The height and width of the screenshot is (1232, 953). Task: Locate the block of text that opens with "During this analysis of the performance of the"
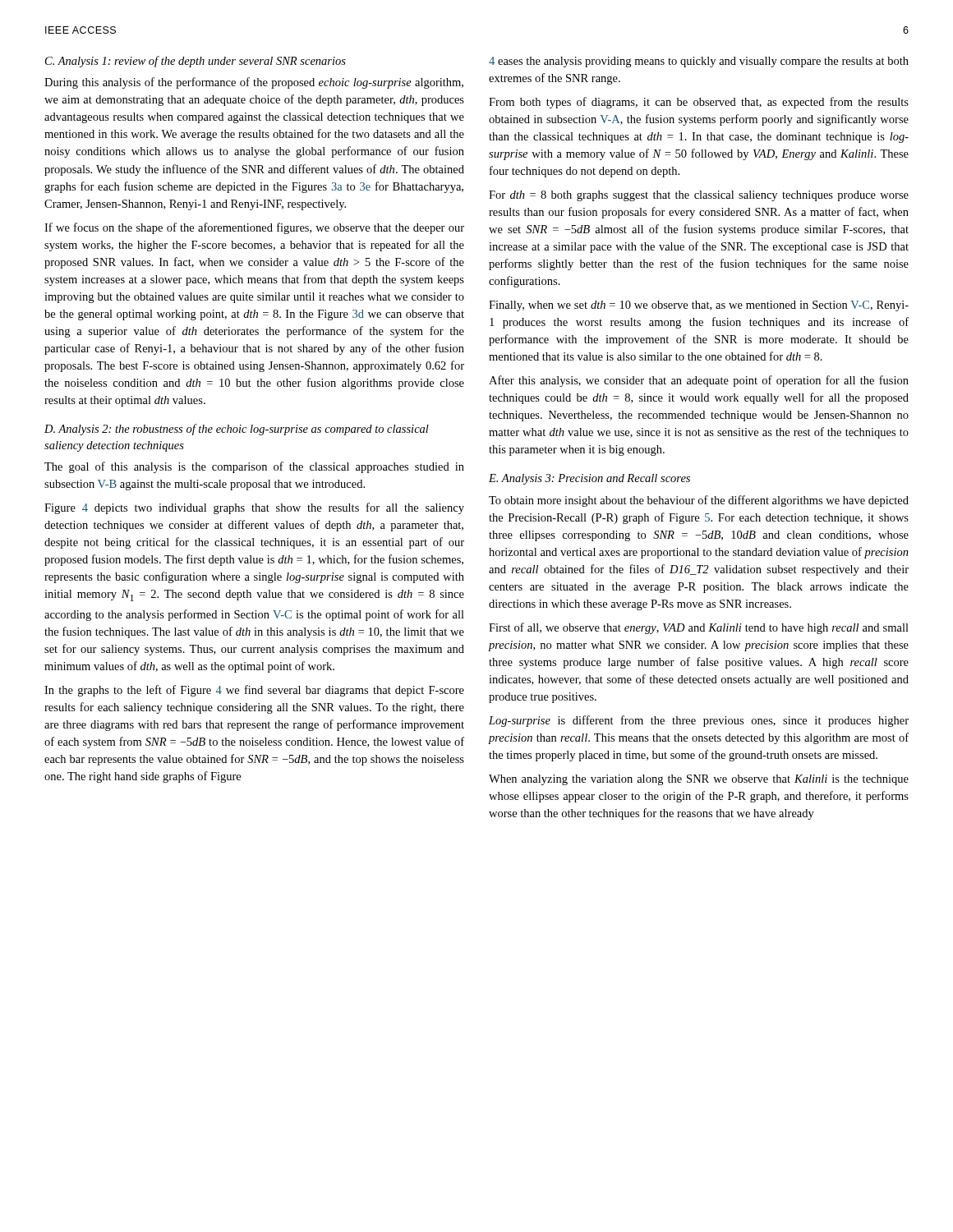(x=254, y=143)
